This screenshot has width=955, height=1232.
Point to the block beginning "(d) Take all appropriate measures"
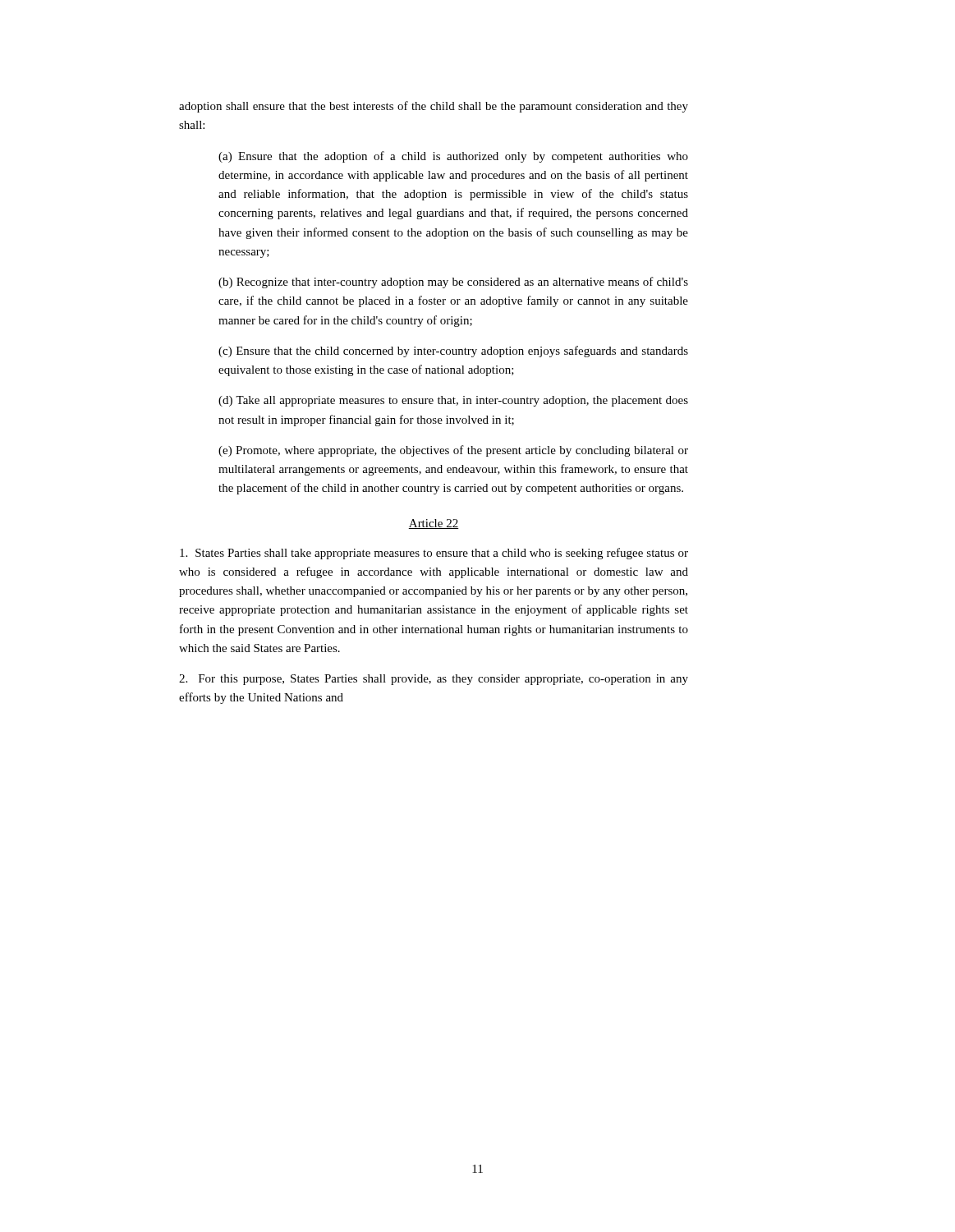click(x=453, y=410)
